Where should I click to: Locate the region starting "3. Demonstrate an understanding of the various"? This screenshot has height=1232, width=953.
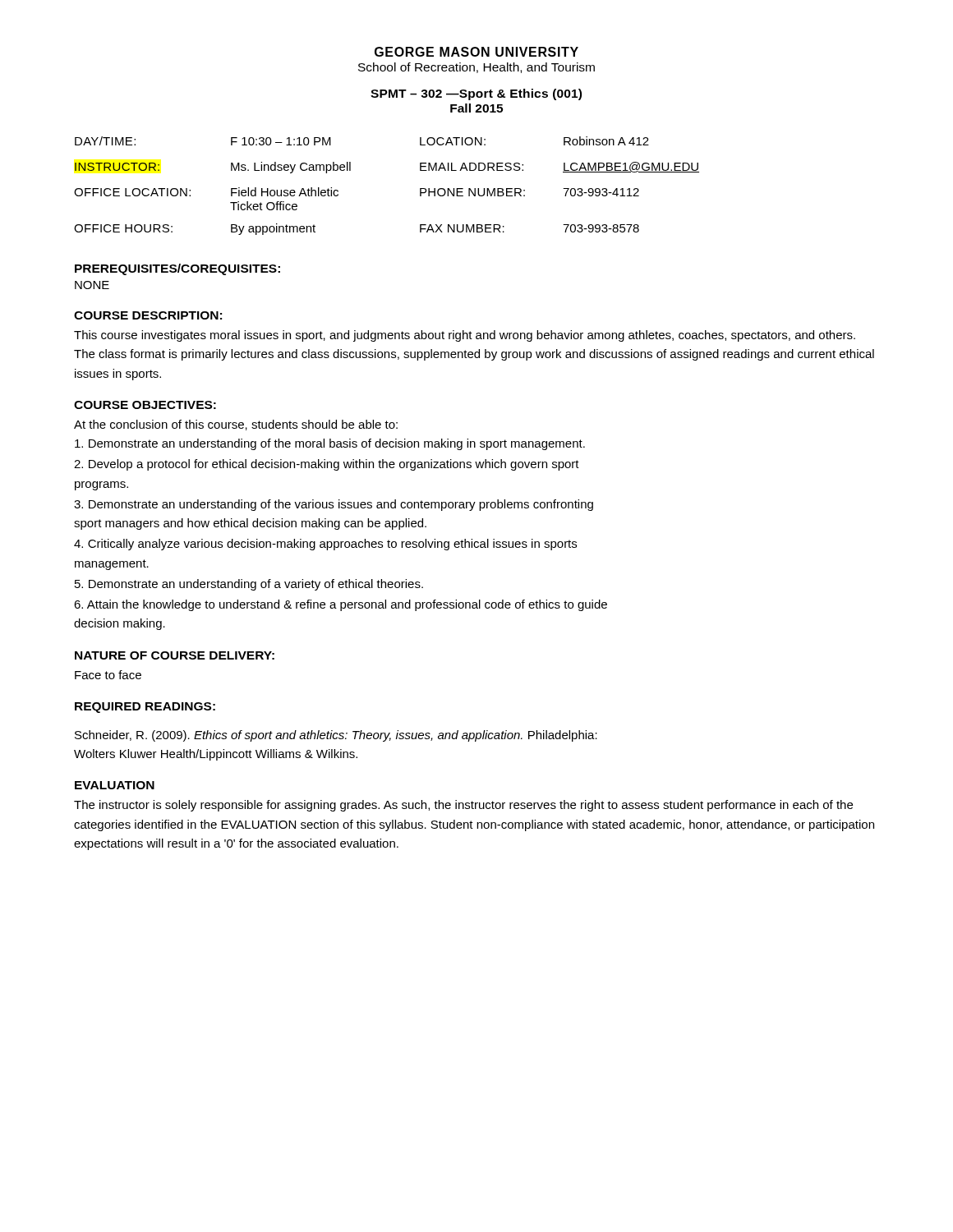click(x=334, y=513)
